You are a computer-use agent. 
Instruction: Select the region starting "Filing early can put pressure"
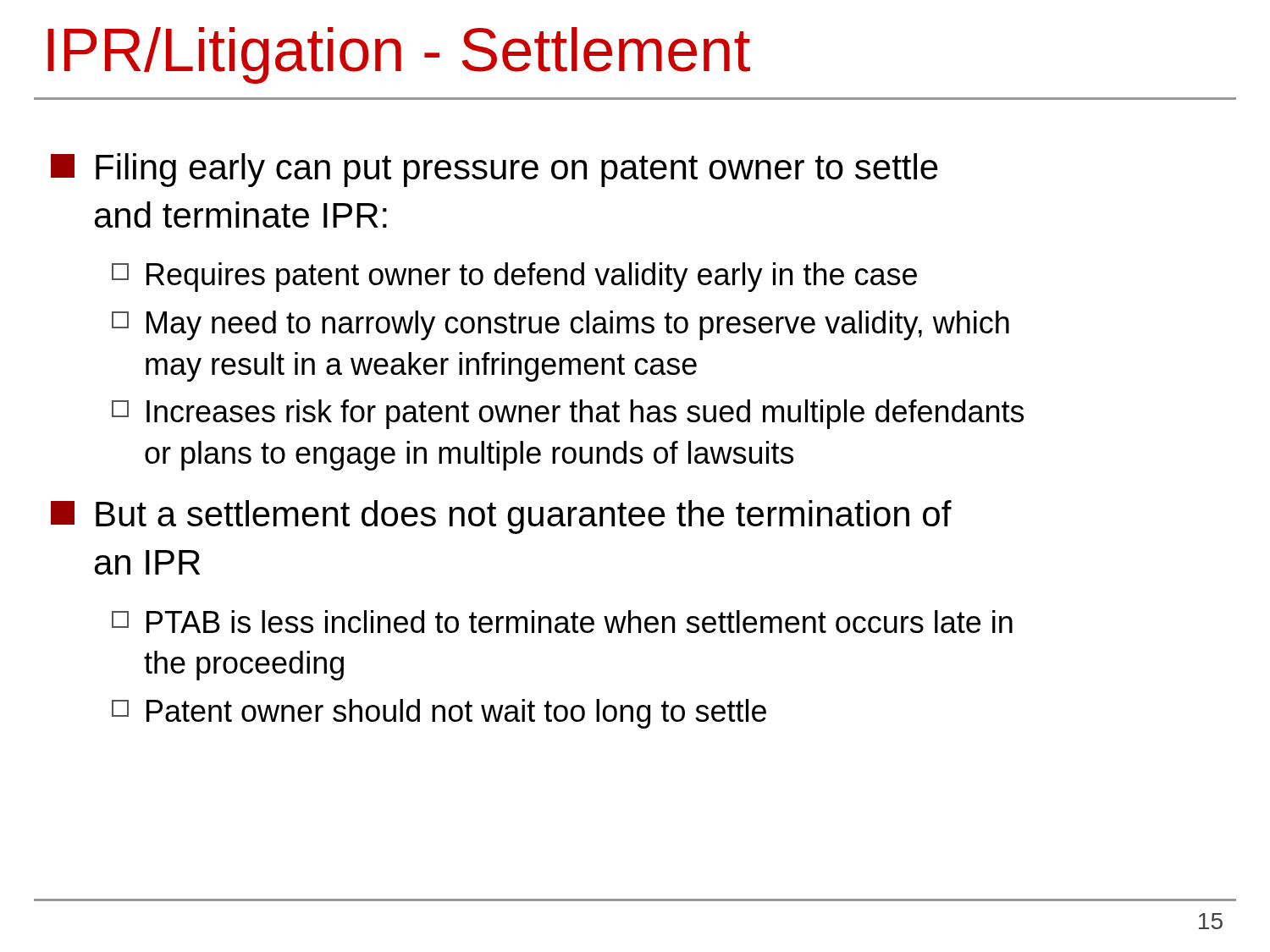(495, 192)
